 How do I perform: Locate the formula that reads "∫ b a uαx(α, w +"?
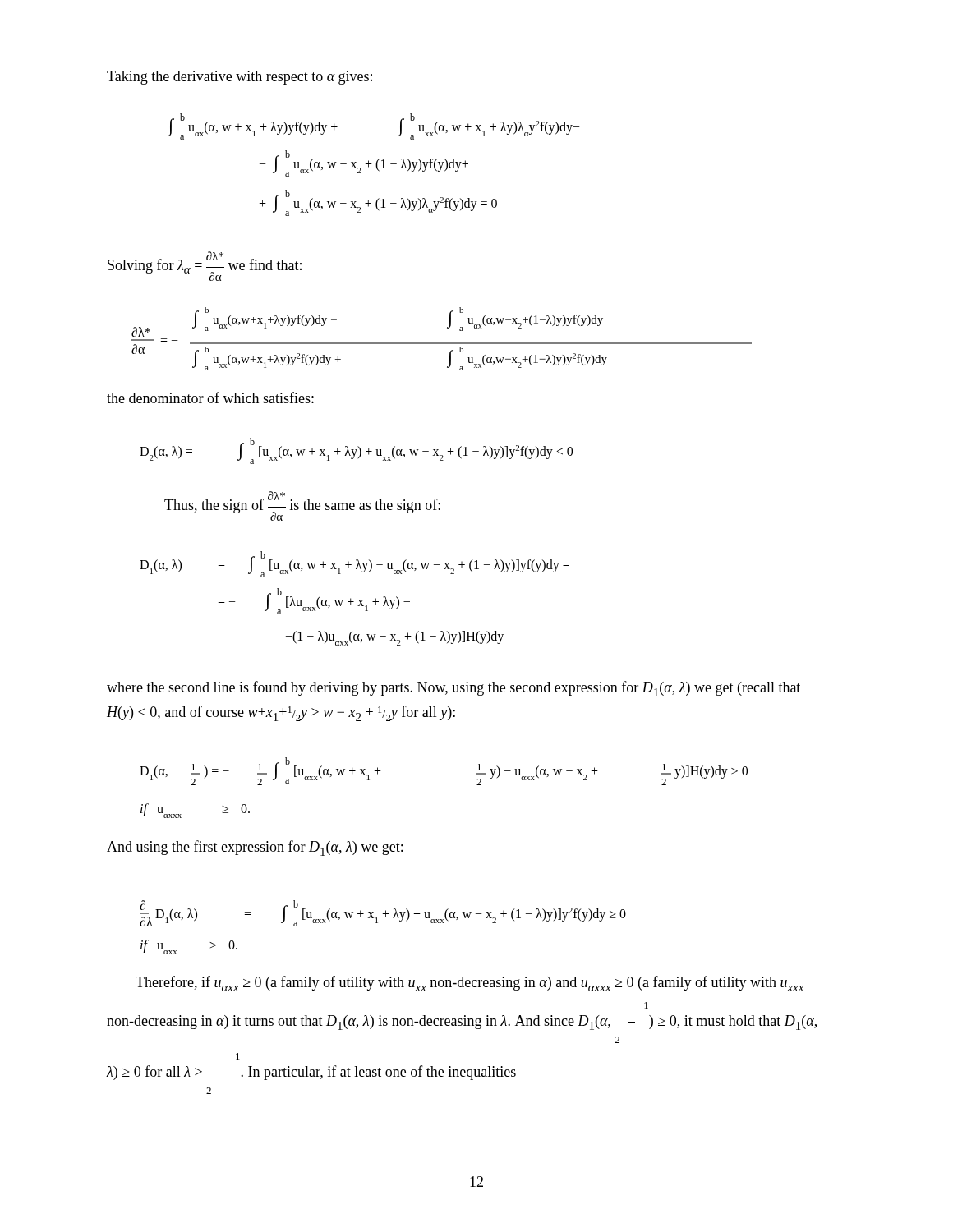pos(464,168)
